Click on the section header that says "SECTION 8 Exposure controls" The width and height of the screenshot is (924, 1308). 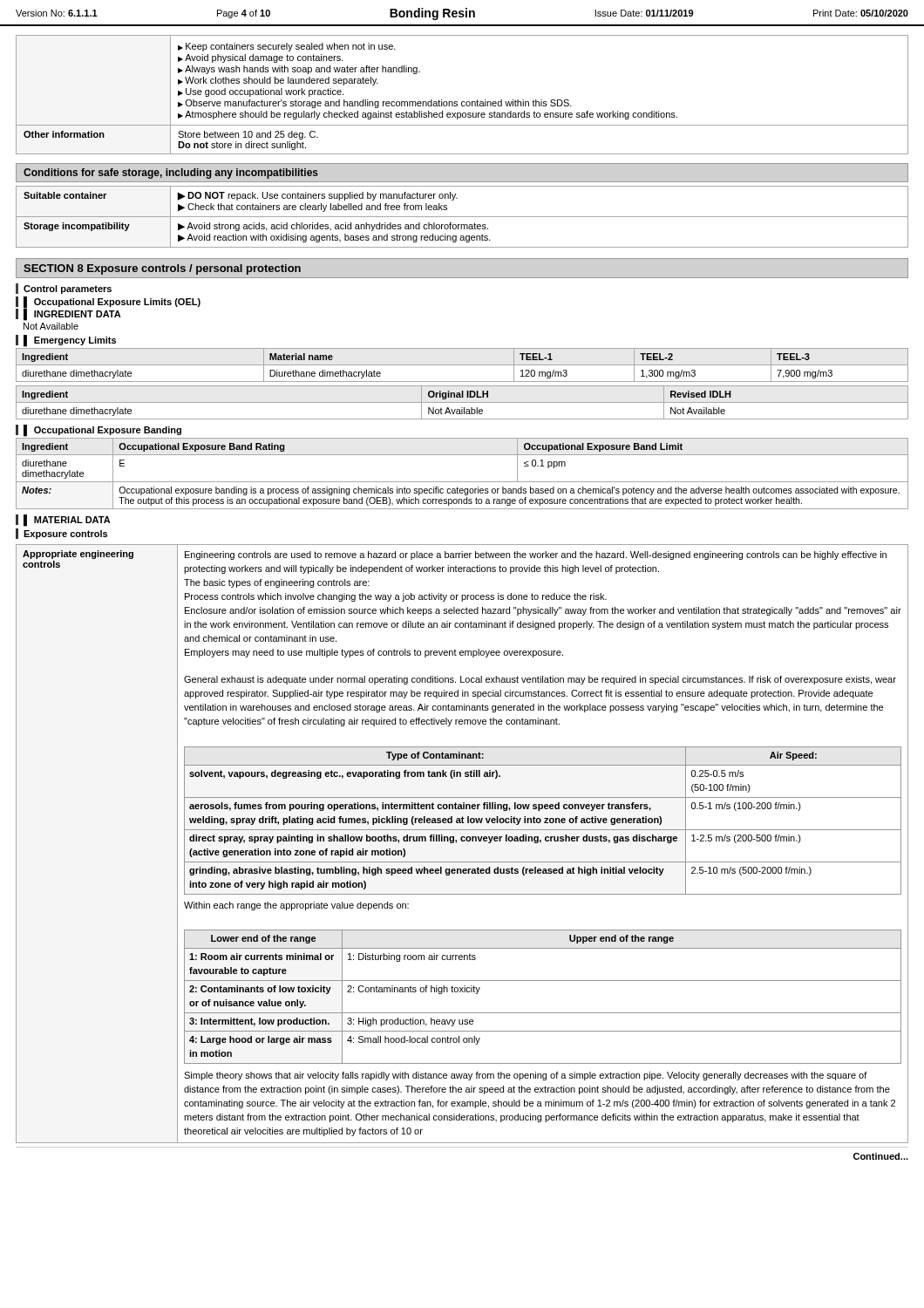(162, 268)
